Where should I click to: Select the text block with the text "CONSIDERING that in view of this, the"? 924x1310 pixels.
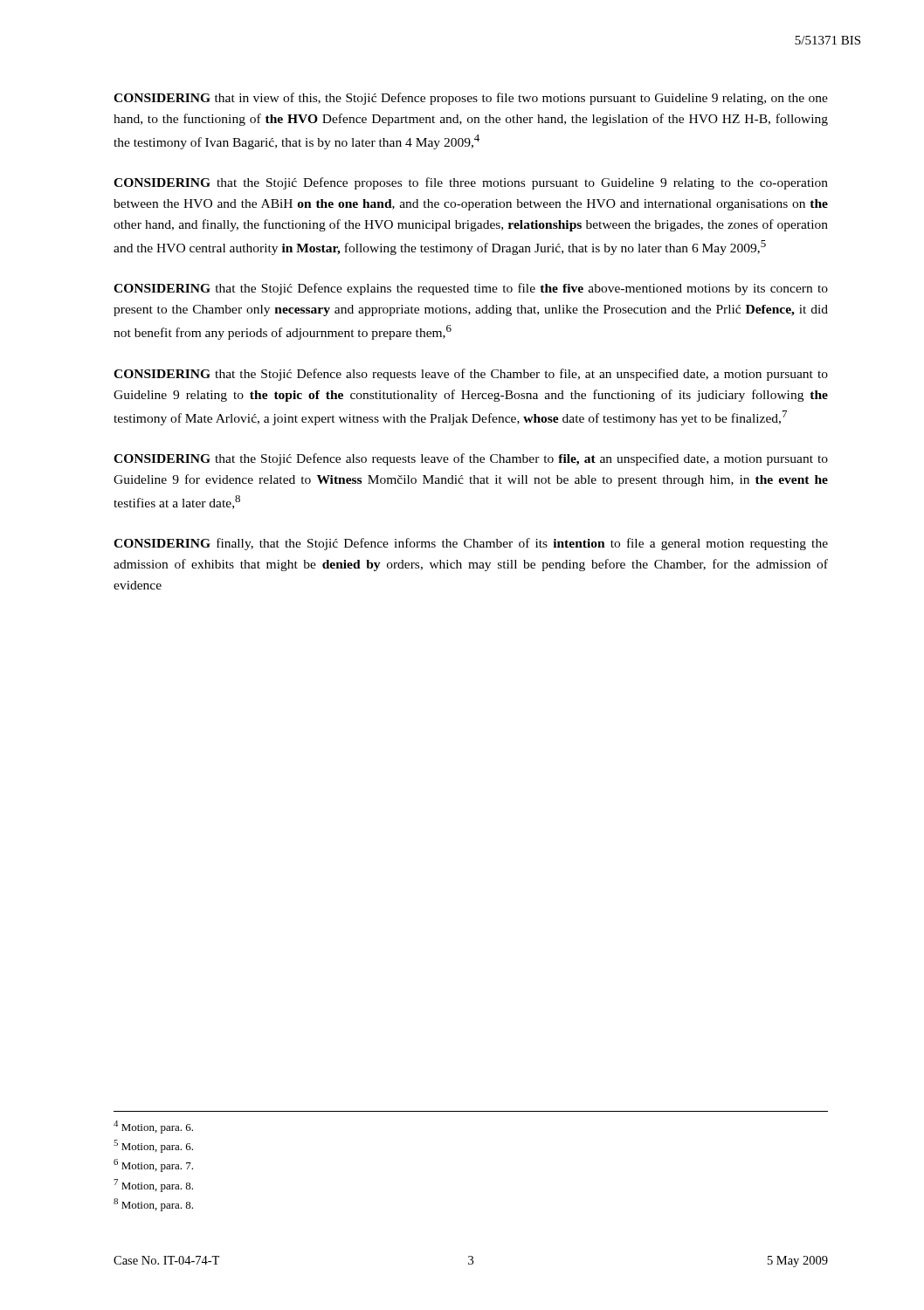(471, 120)
